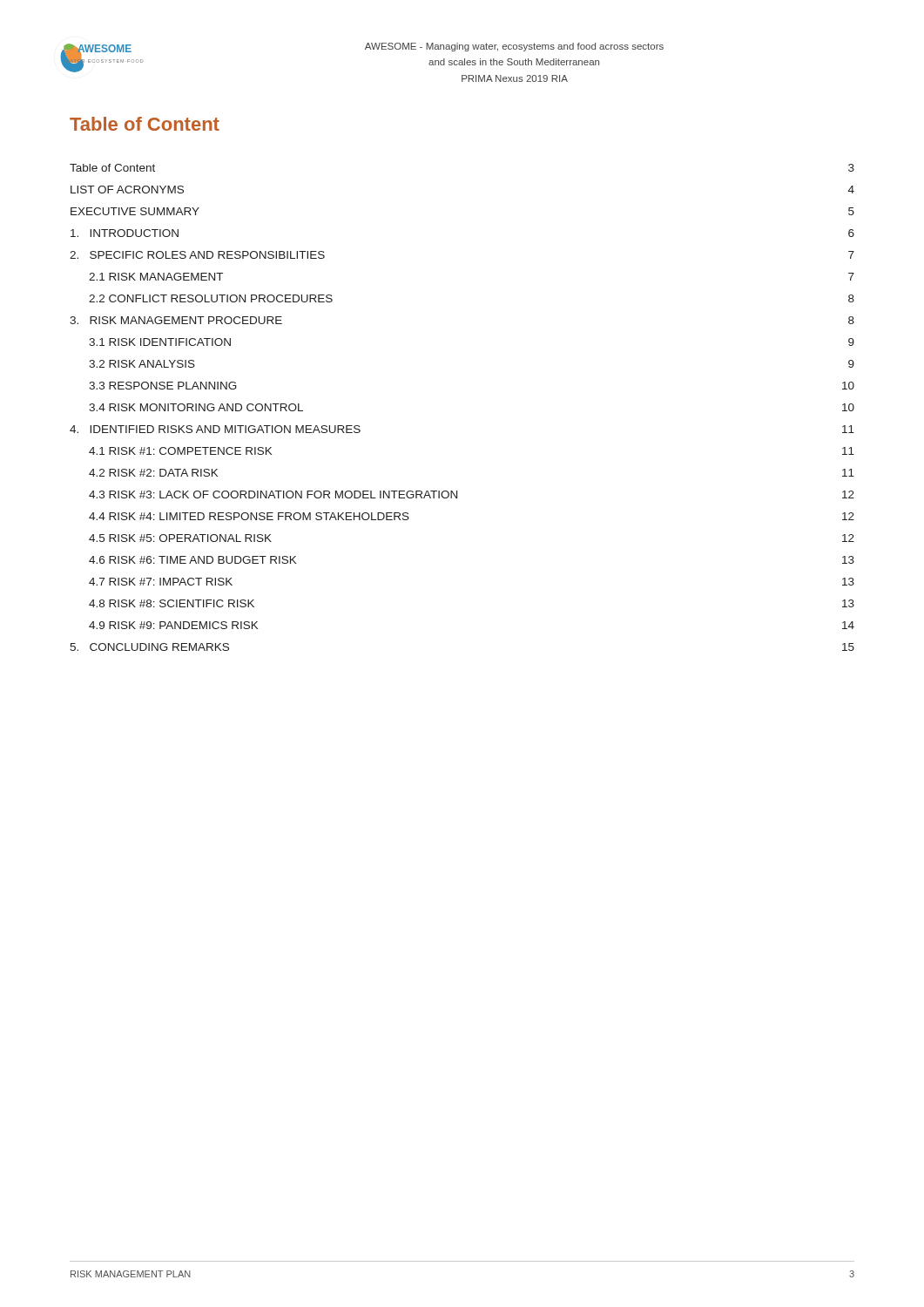924x1307 pixels.
Task: Find the block starting "3. RISK MANAGEMENT PROCEDURE 8"
Action: (x=184, y=320)
